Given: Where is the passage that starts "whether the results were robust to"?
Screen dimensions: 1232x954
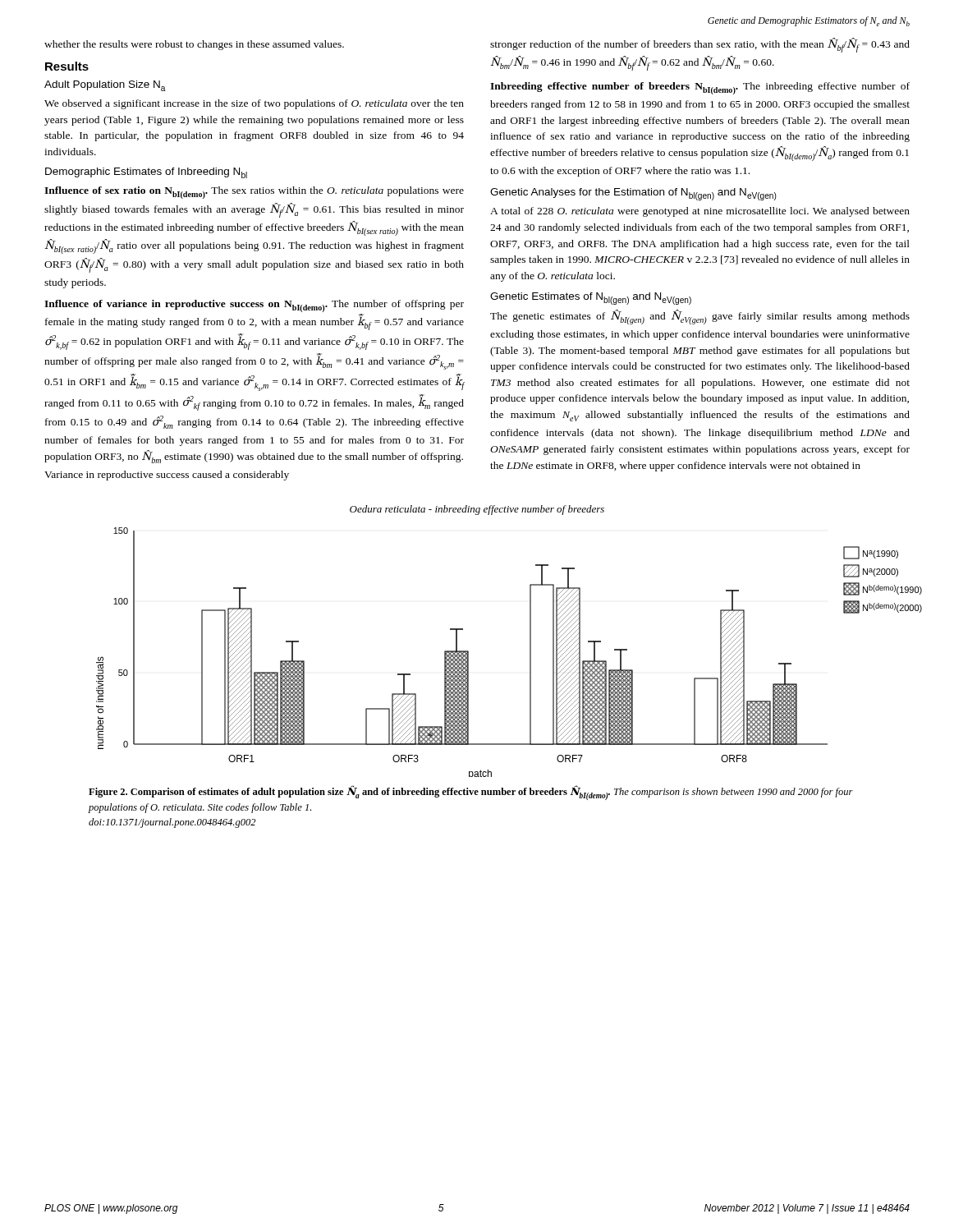Looking at the screenshot, I should [x=254, y=44].
